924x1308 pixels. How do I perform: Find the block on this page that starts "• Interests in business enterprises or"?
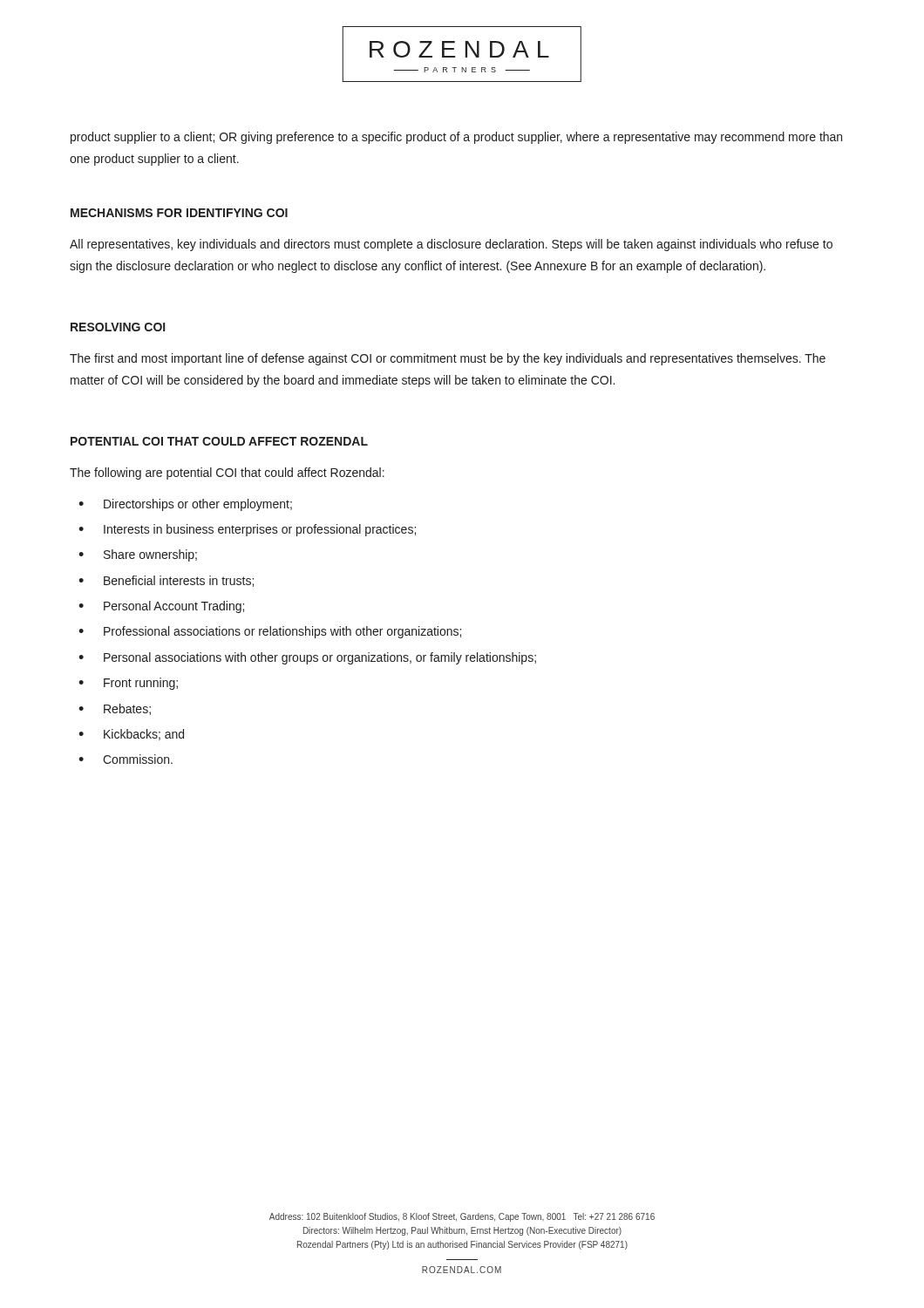click(x=247, y=530)
